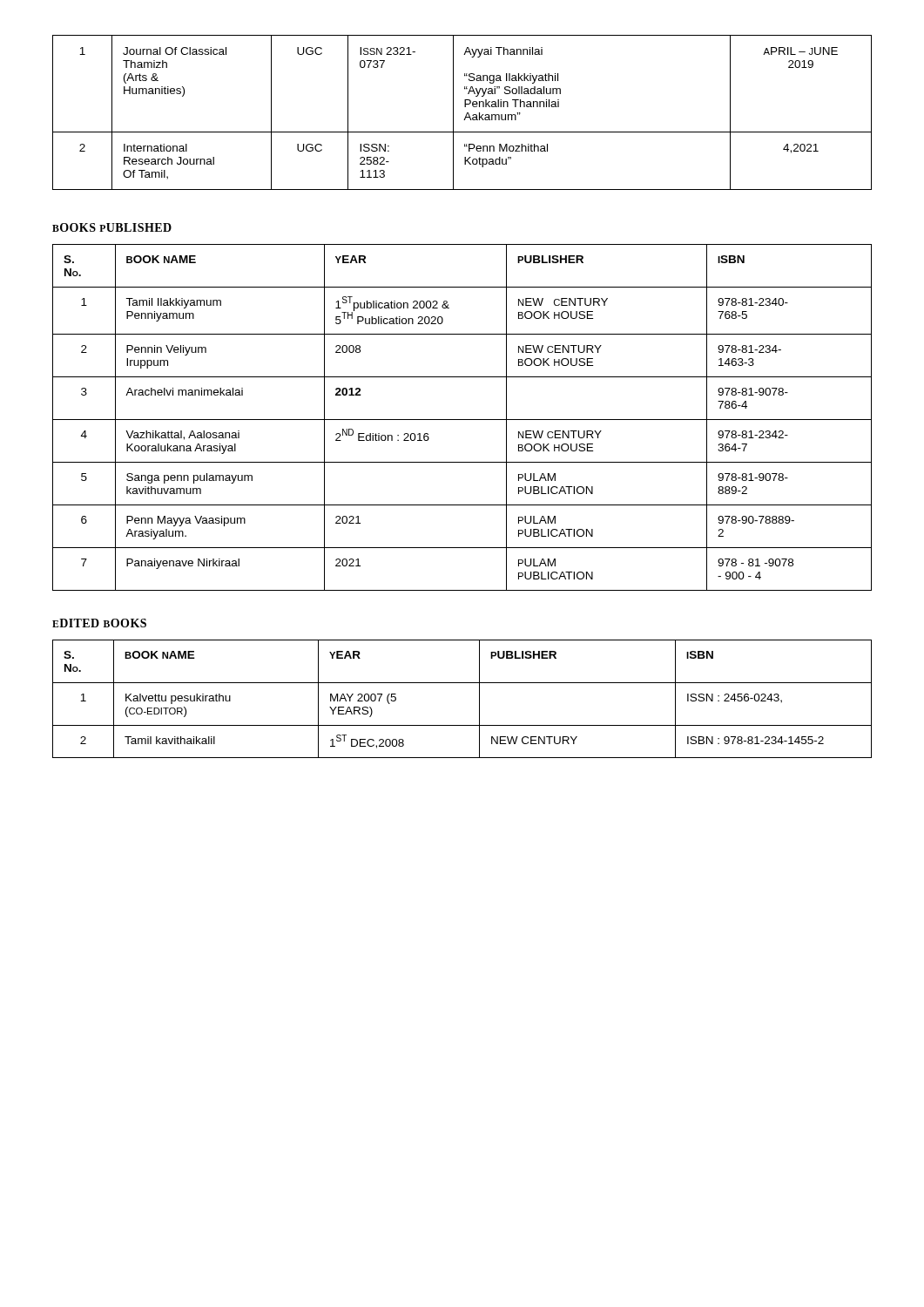Screen dimensions: 1307x924
Task: Locate the table with the text "1 ST DEC,2008"
Action: click(x=462, y=699)
